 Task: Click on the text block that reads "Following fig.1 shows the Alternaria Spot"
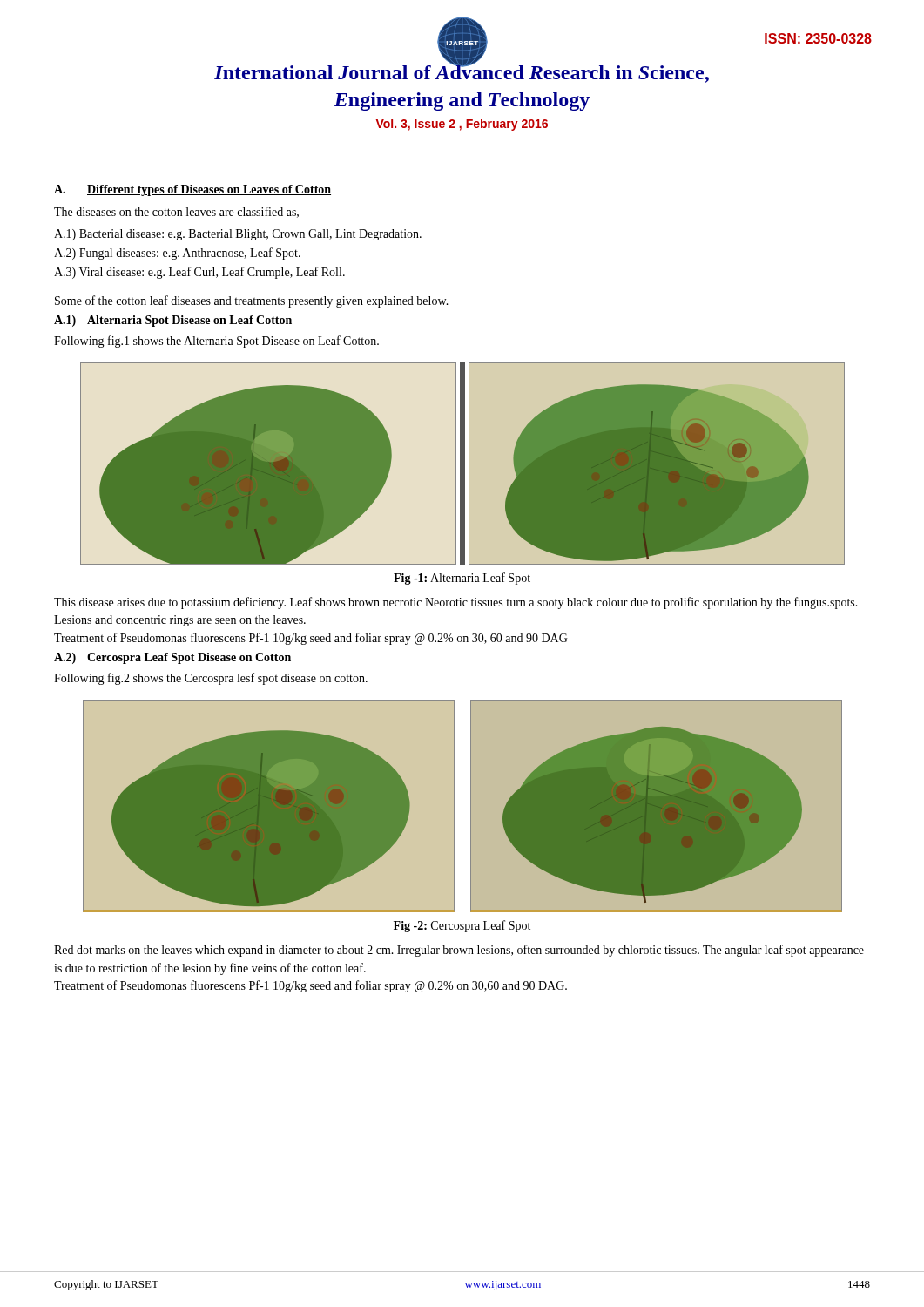coord(217,341)
